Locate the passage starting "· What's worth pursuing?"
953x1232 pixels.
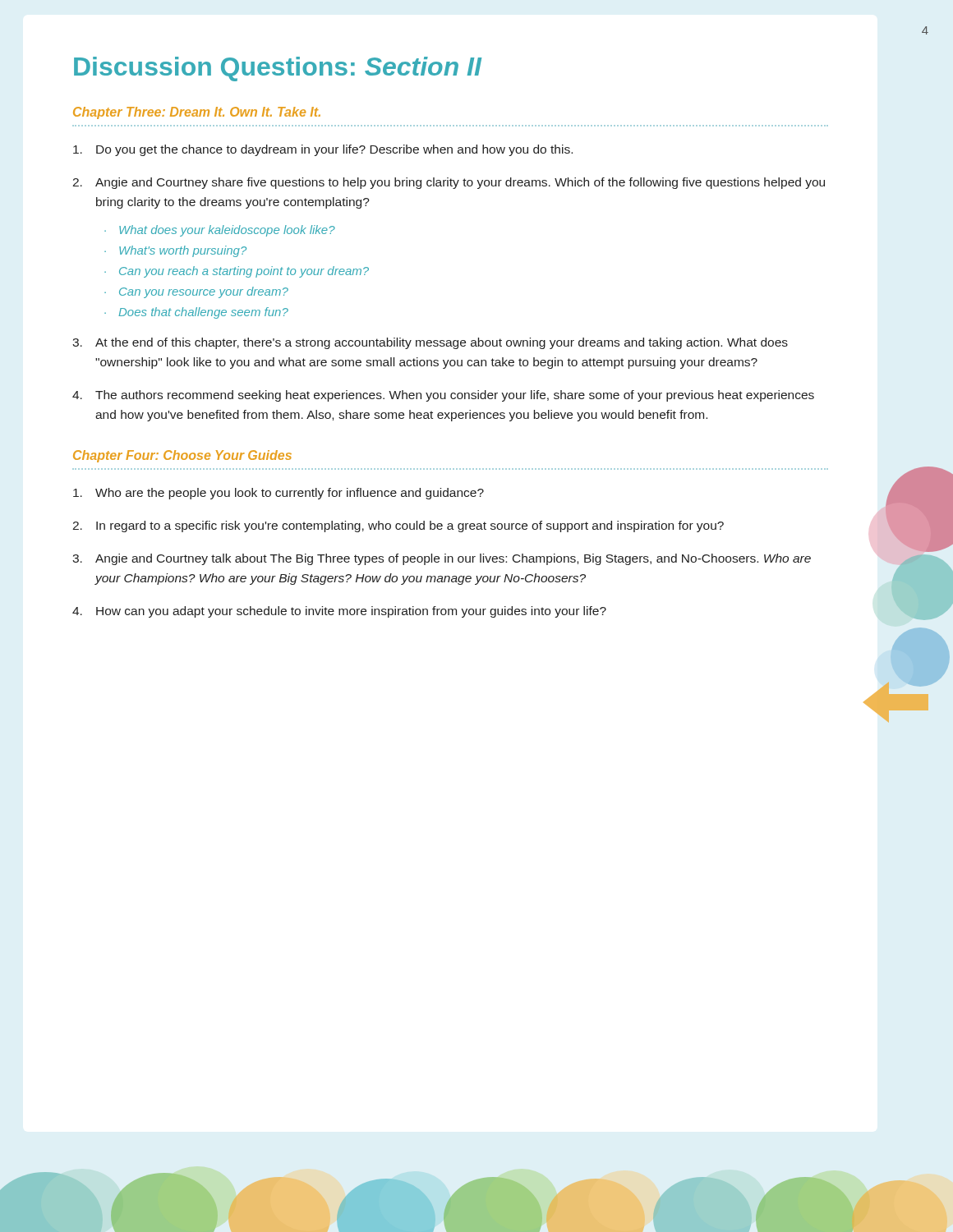pos(175,251)
